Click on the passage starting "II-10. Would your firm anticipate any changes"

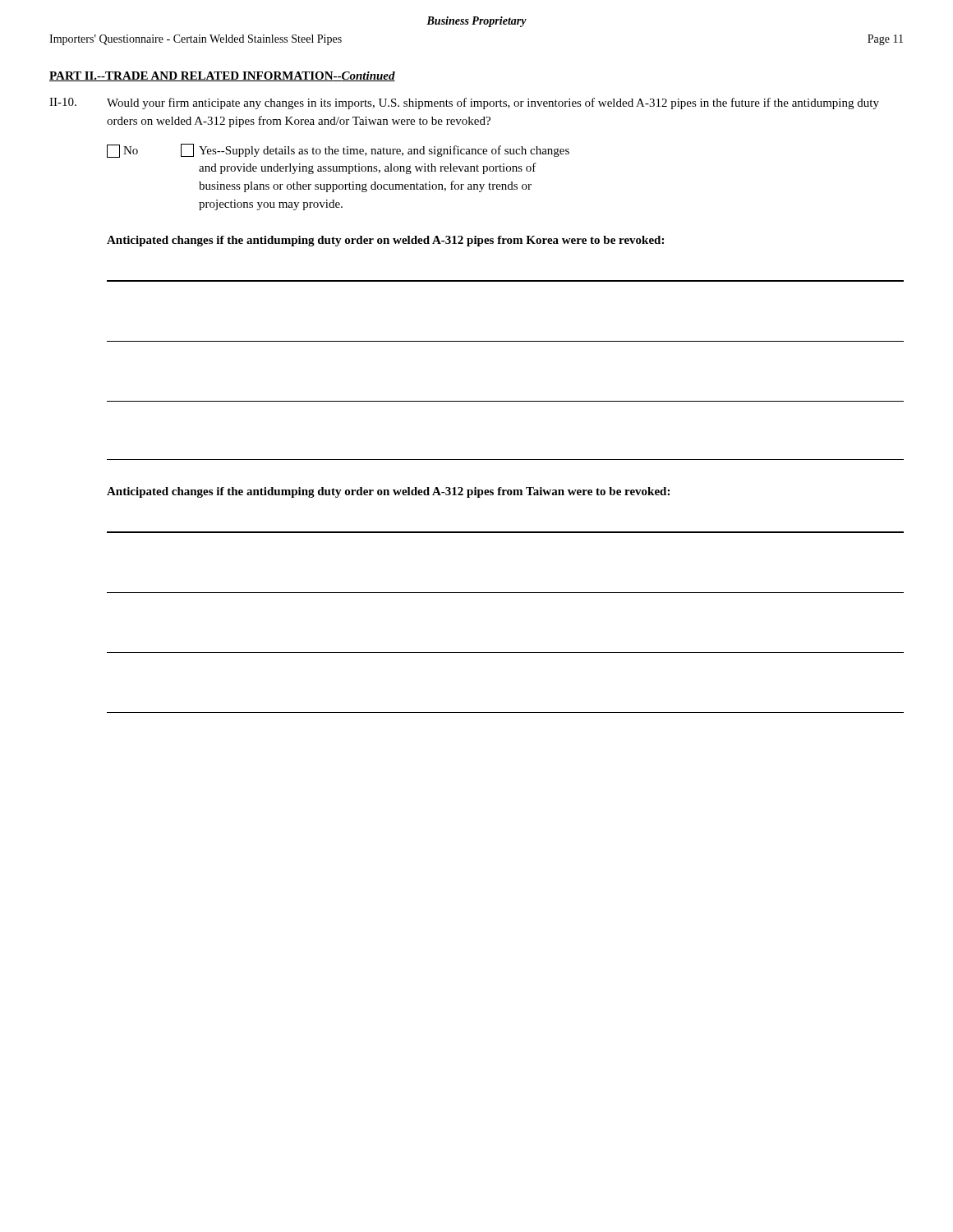pyautogui.click(x=476, y=112)
